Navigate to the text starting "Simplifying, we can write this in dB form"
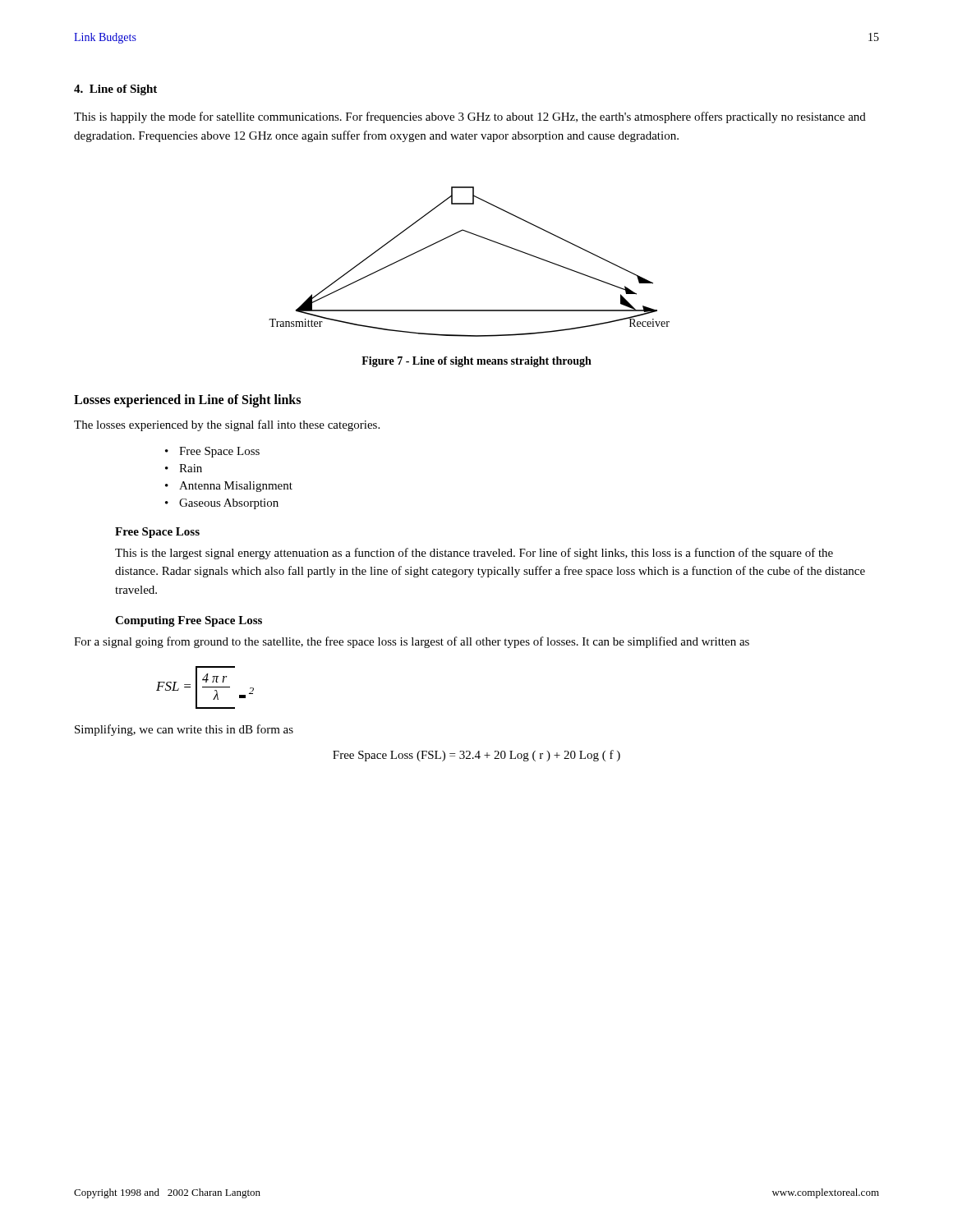The width and height of the screenshot is (953, 1232). 184,730
